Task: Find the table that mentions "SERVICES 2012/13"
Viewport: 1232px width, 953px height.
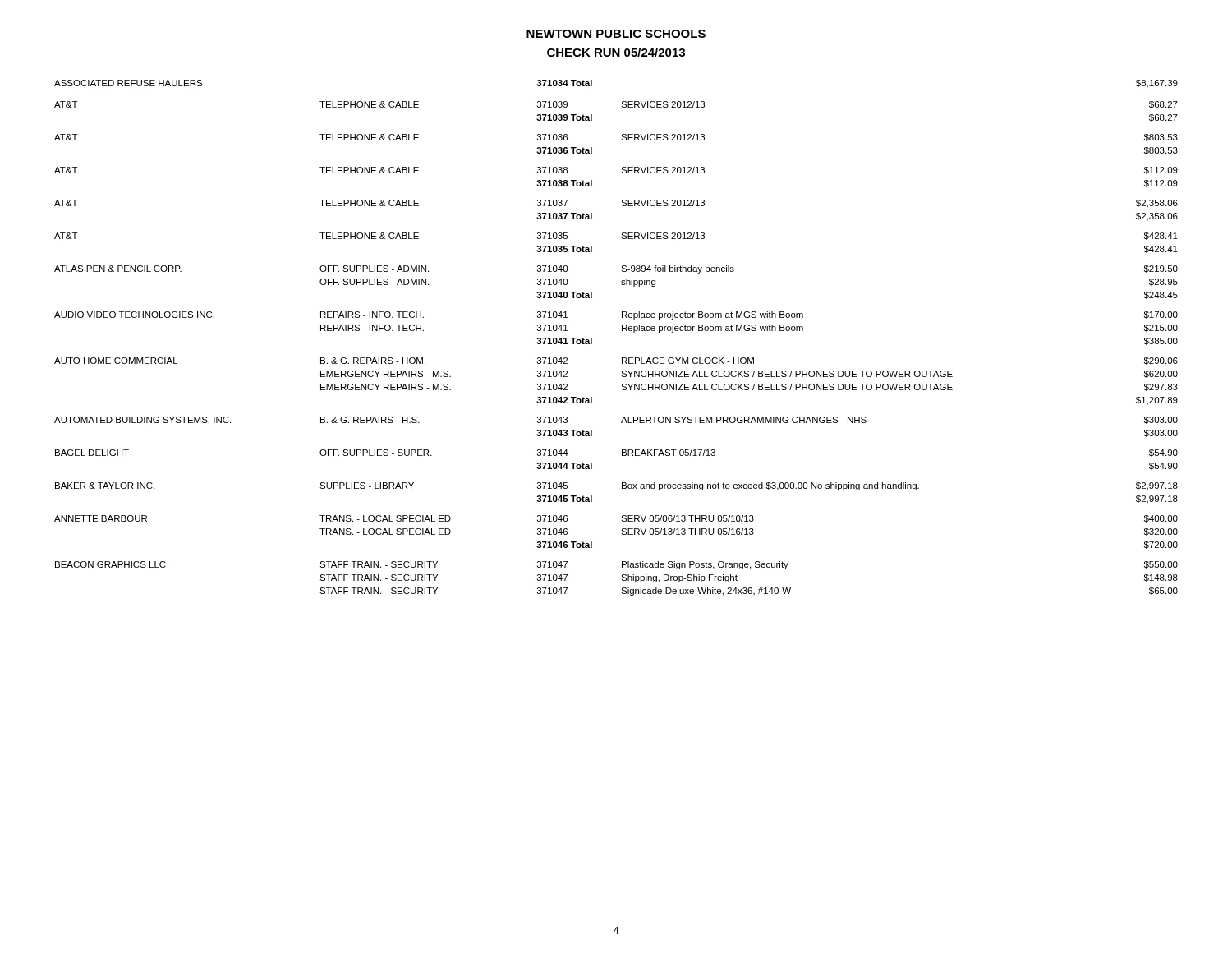Action: pos(616,337)
